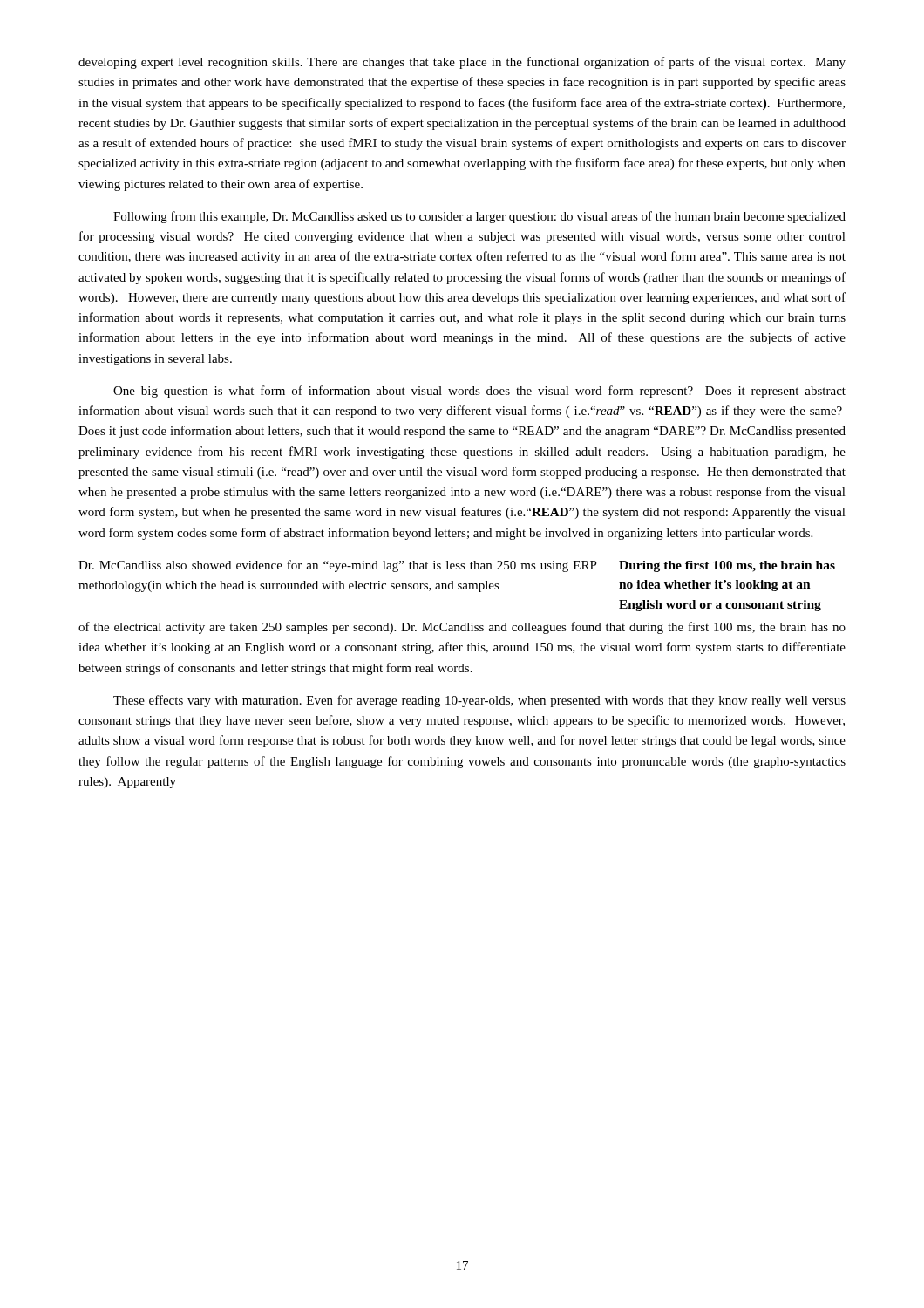Navigate to the text starting "developing expert level recognition skills. There"
924x1308 pixels.
point(462,123)
